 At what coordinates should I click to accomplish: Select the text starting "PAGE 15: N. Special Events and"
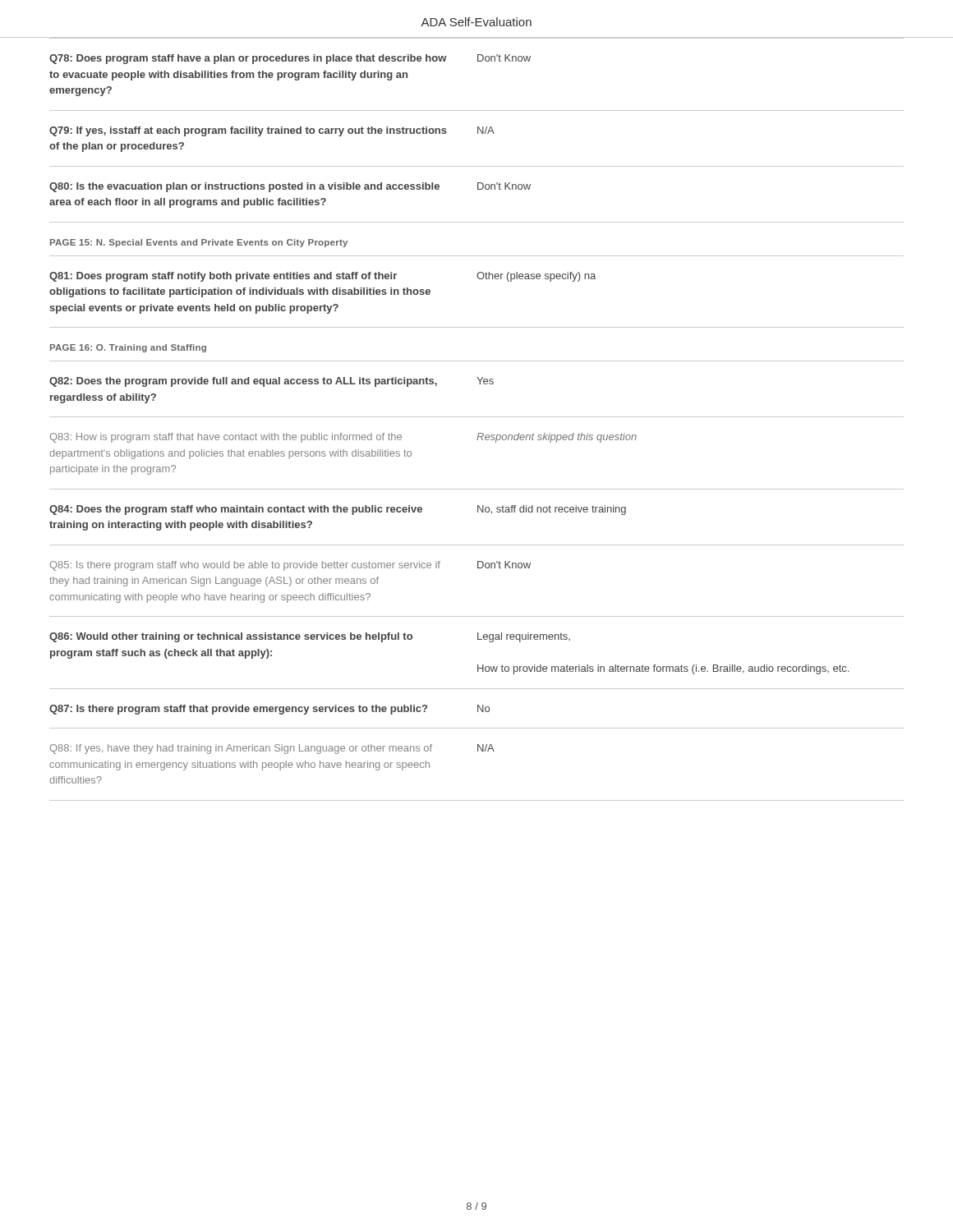[199, 242]
